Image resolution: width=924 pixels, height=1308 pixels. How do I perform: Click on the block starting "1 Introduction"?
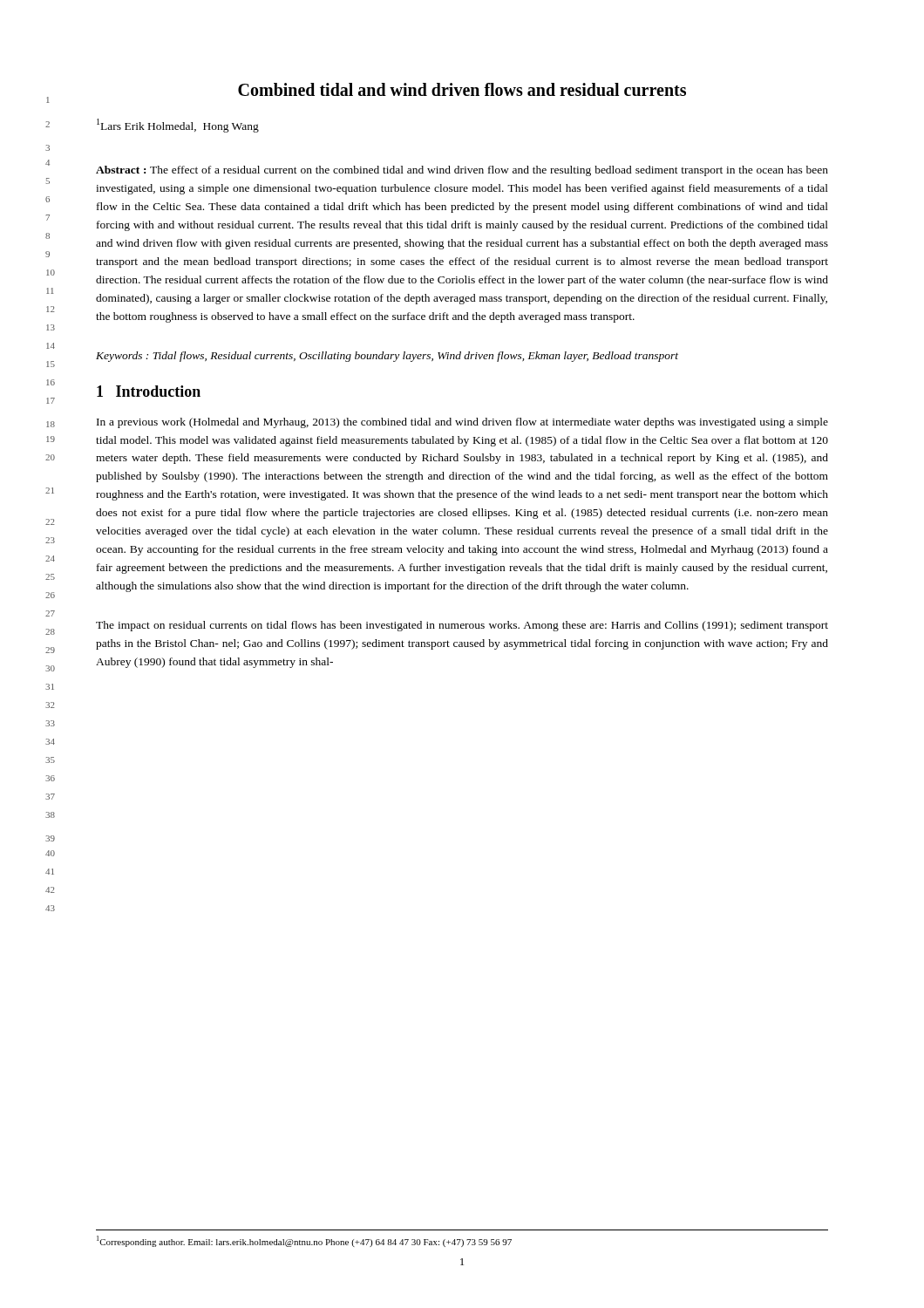tap(148, 391)
